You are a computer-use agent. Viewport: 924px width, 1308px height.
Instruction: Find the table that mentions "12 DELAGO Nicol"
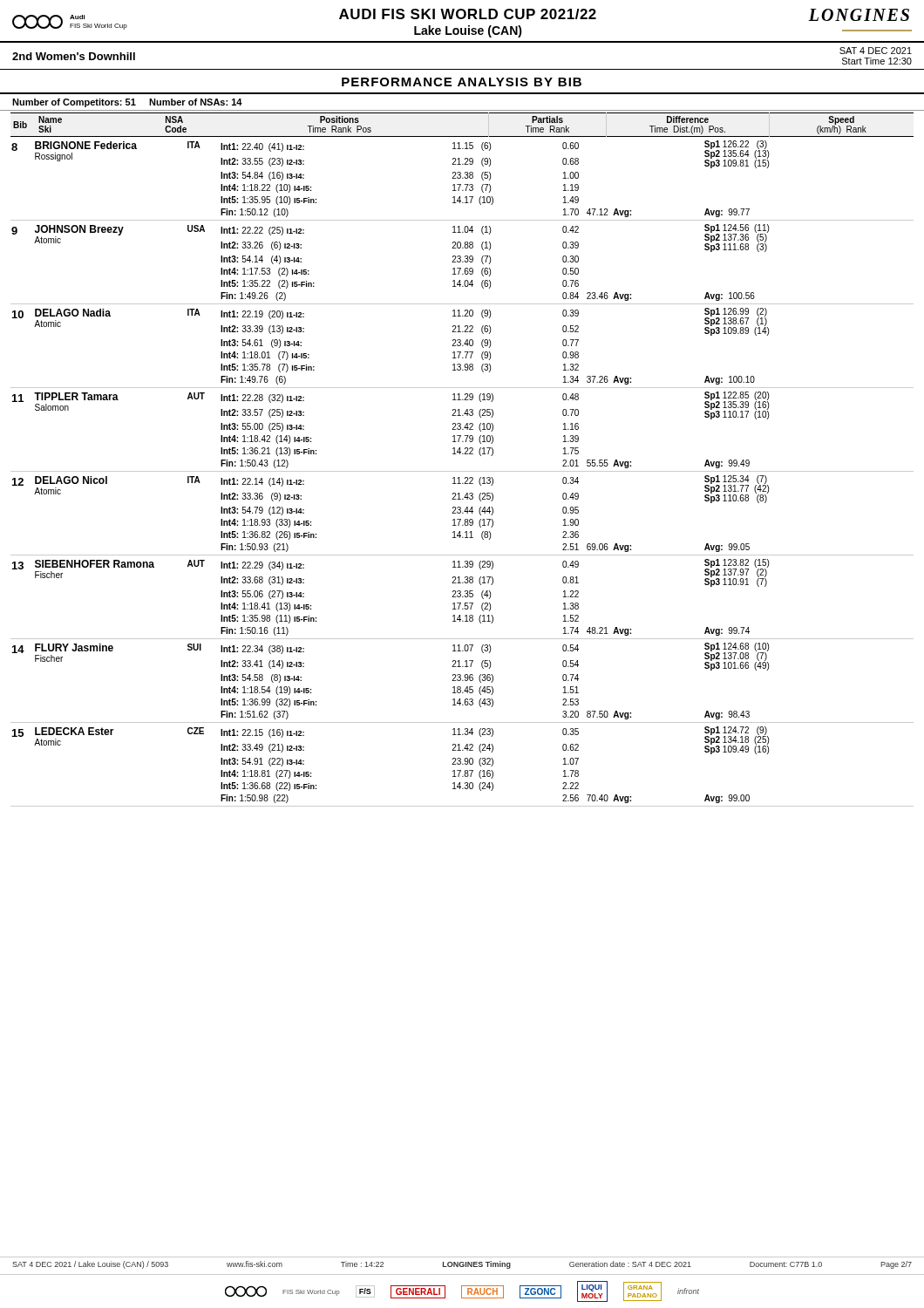[462, 514]
